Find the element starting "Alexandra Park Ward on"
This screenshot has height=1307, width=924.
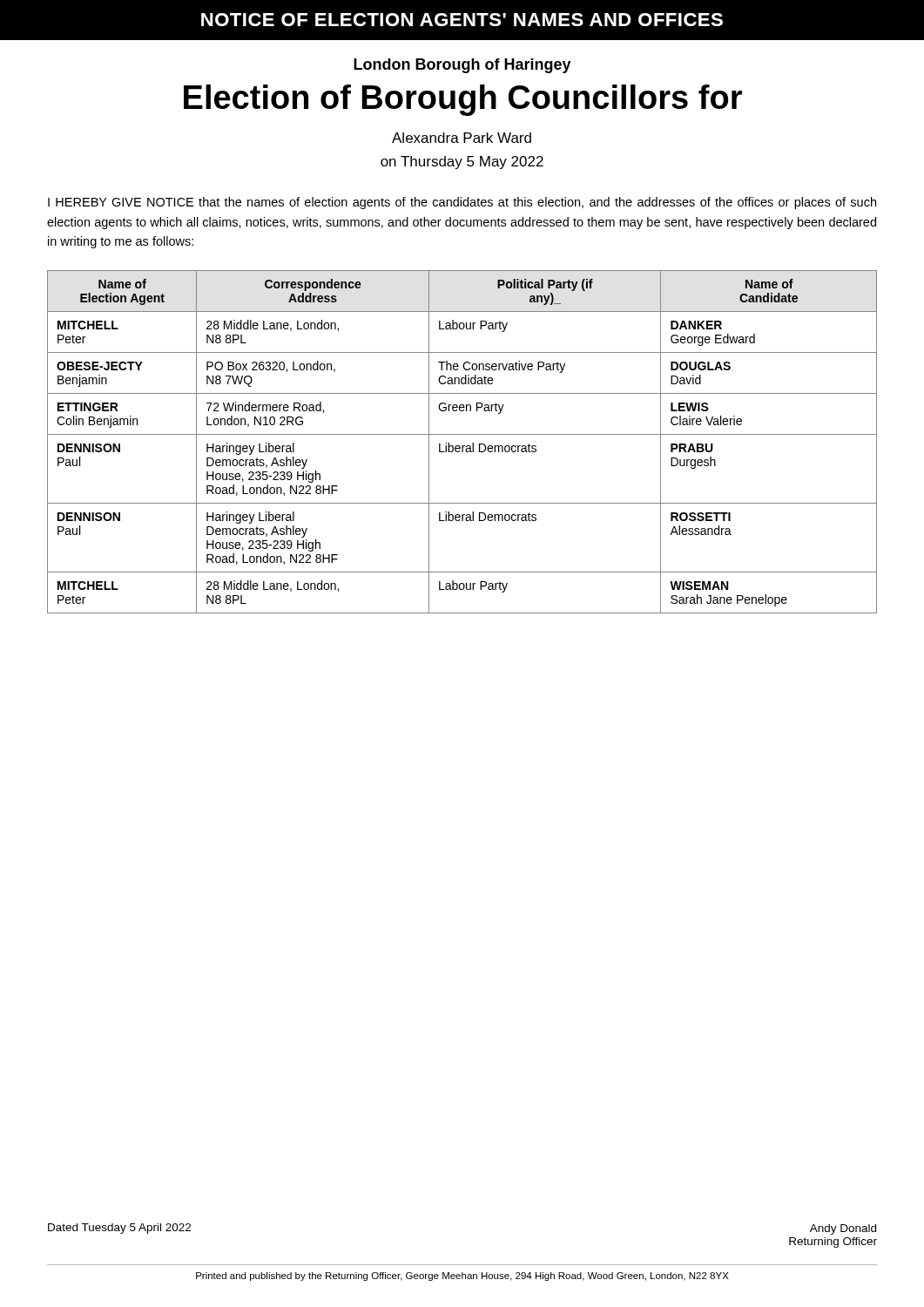[462, 150]
